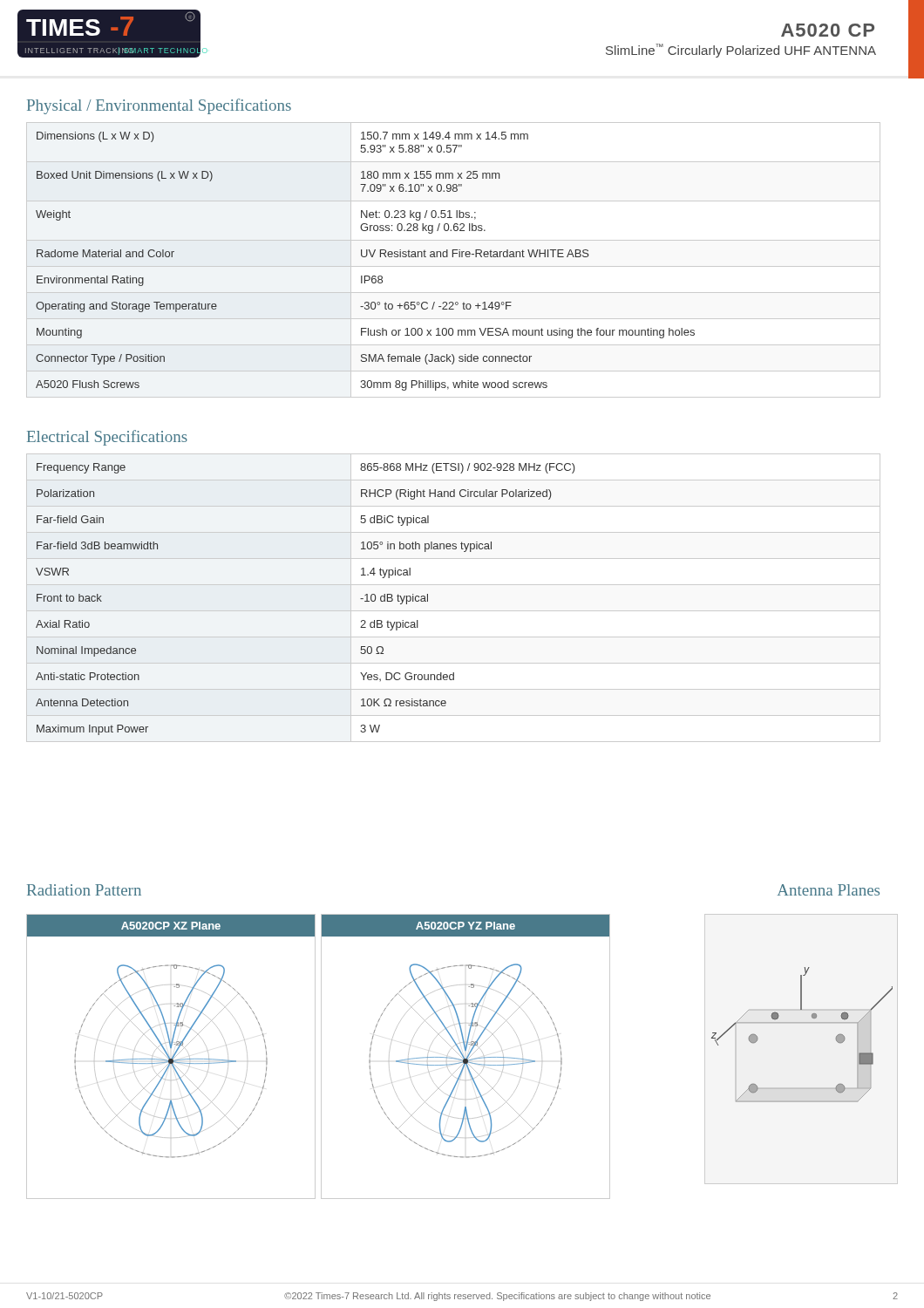This screenshot has height=1308, width=924.
Task: Find "Physical / Environmental Specifications" on this page
Action: pos(159,105)
